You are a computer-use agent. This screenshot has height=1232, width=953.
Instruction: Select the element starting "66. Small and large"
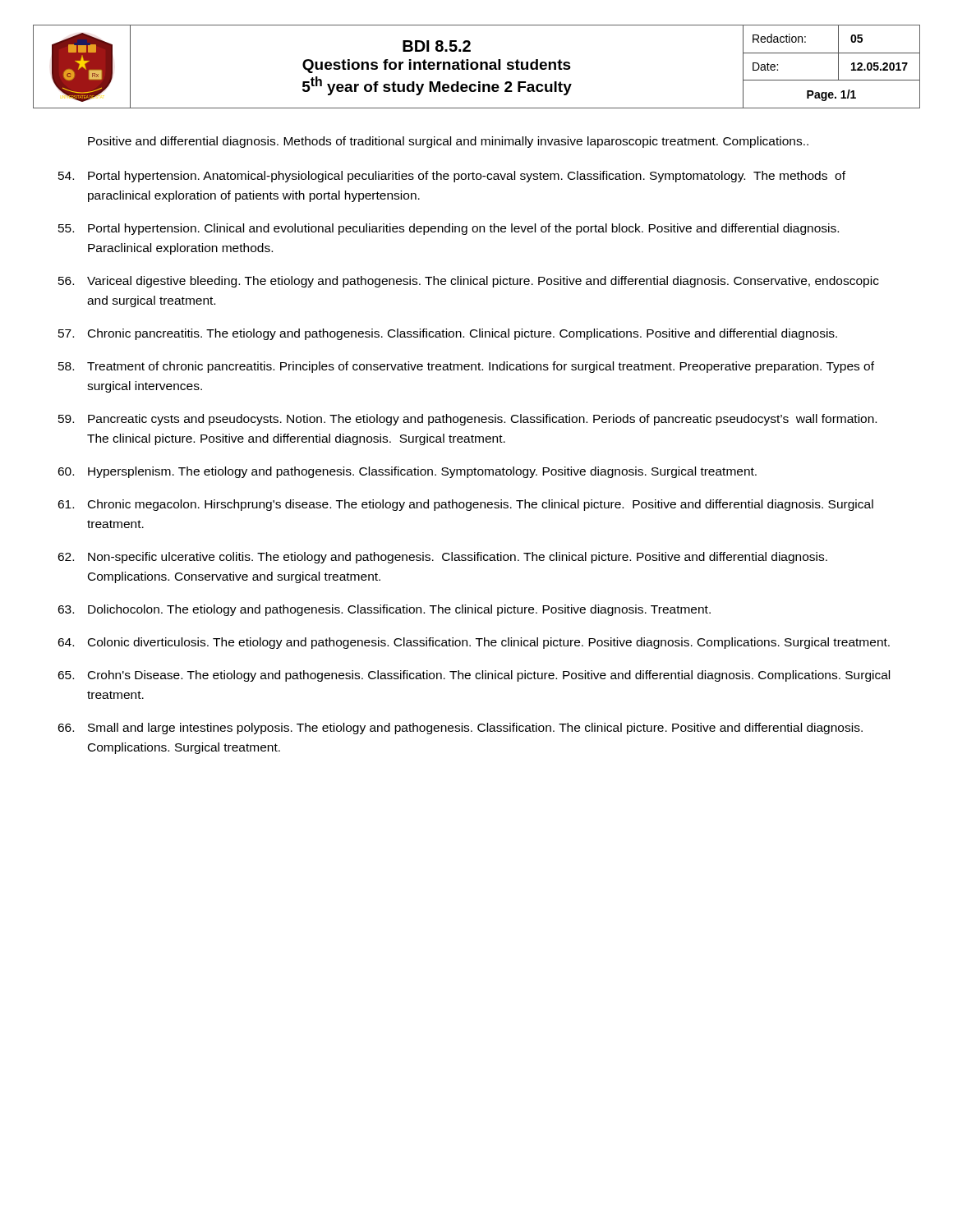[476, 738]
